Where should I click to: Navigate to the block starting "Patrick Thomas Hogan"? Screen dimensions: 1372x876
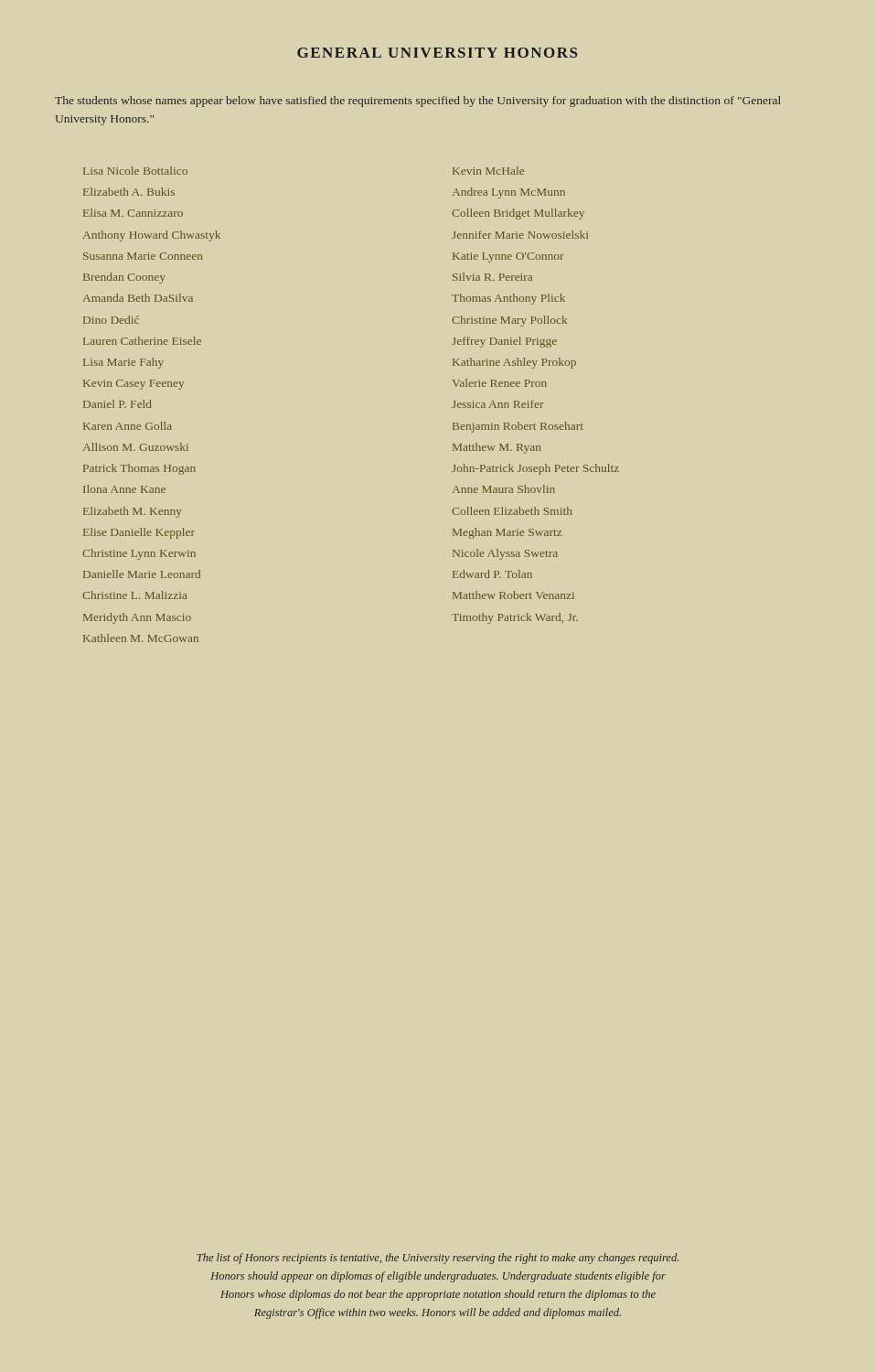[x=139, y=468]
